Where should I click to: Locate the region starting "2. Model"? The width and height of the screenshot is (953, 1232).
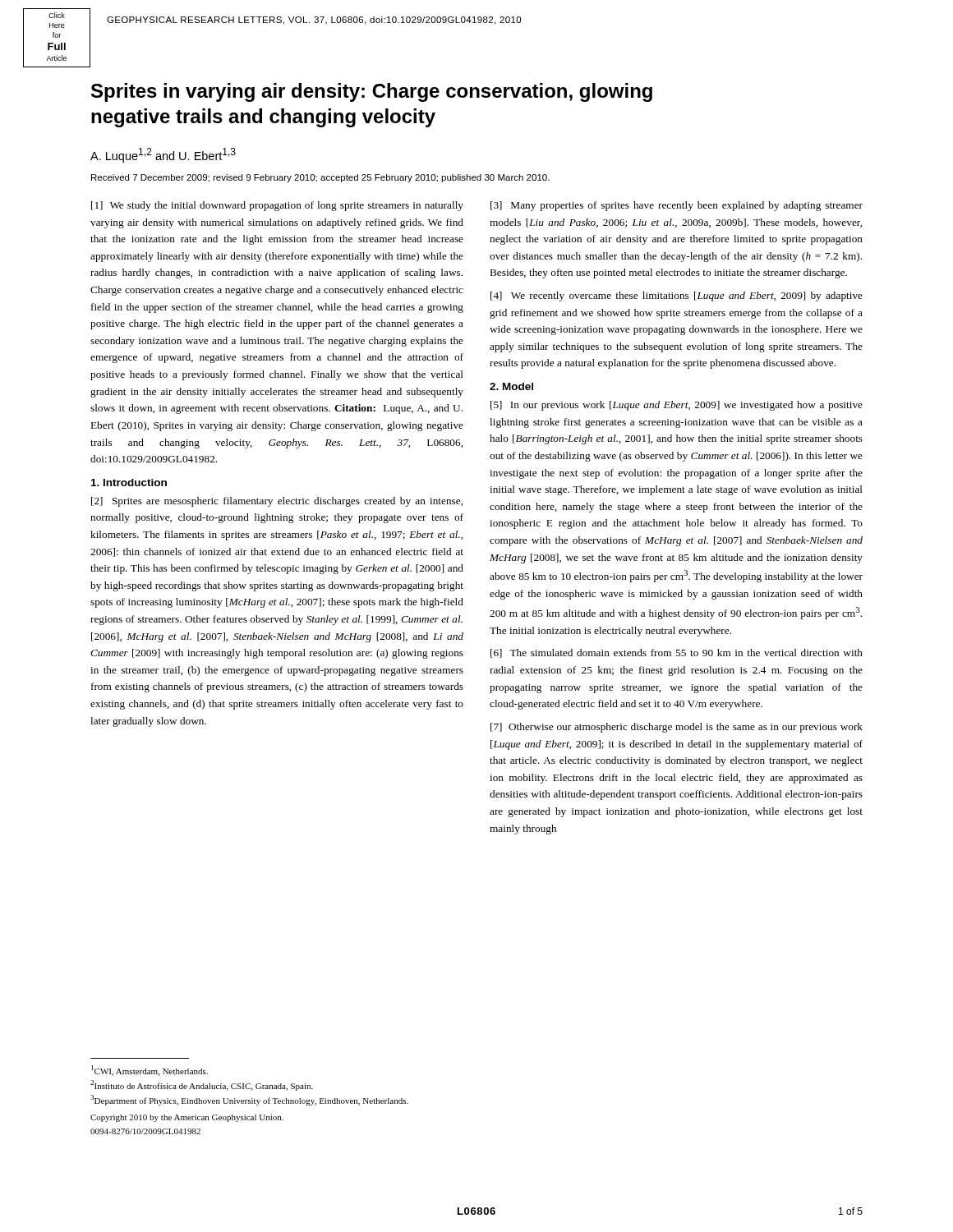click(x=512, y=386)
